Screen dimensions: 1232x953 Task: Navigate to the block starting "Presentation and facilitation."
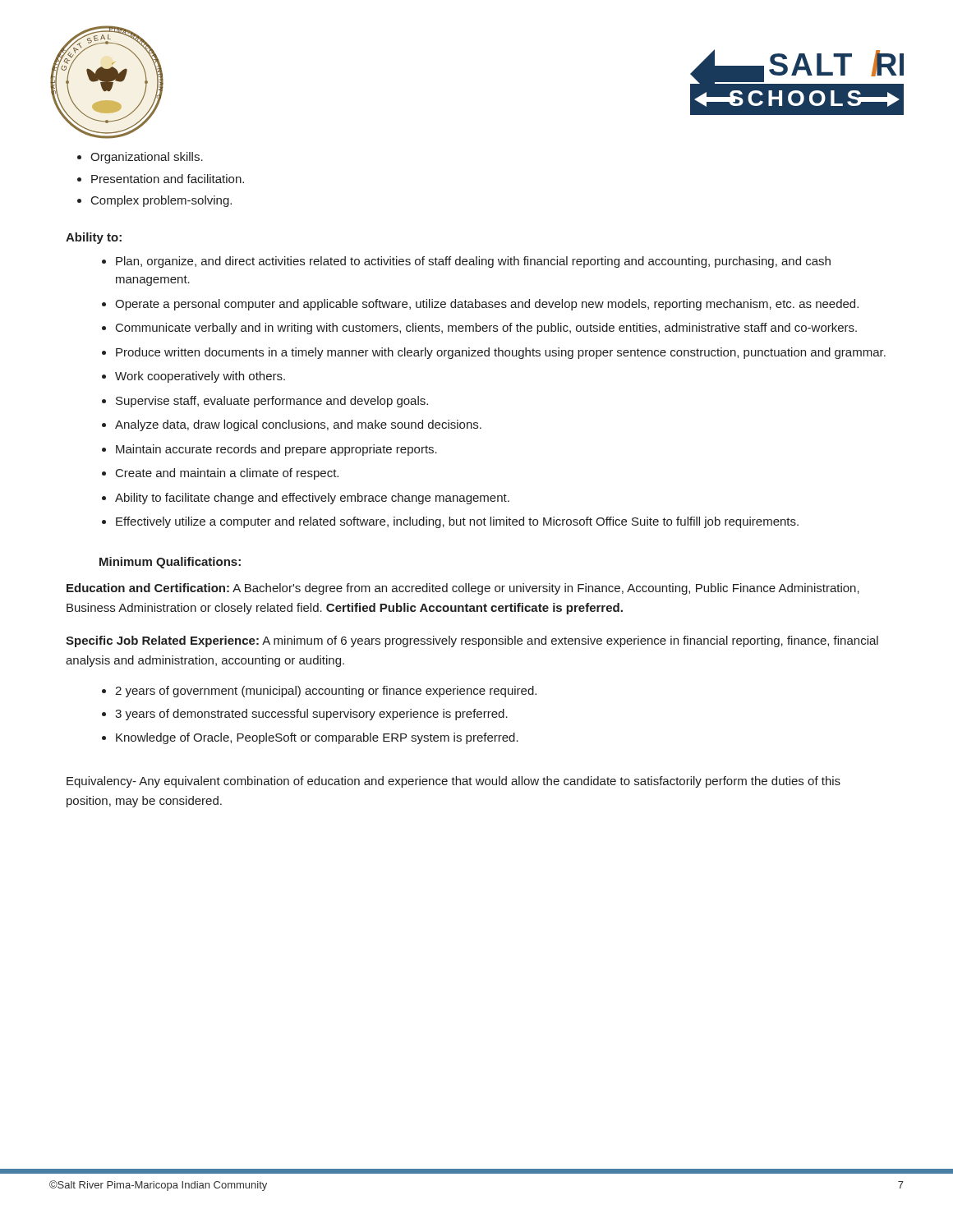click(168, 178)
